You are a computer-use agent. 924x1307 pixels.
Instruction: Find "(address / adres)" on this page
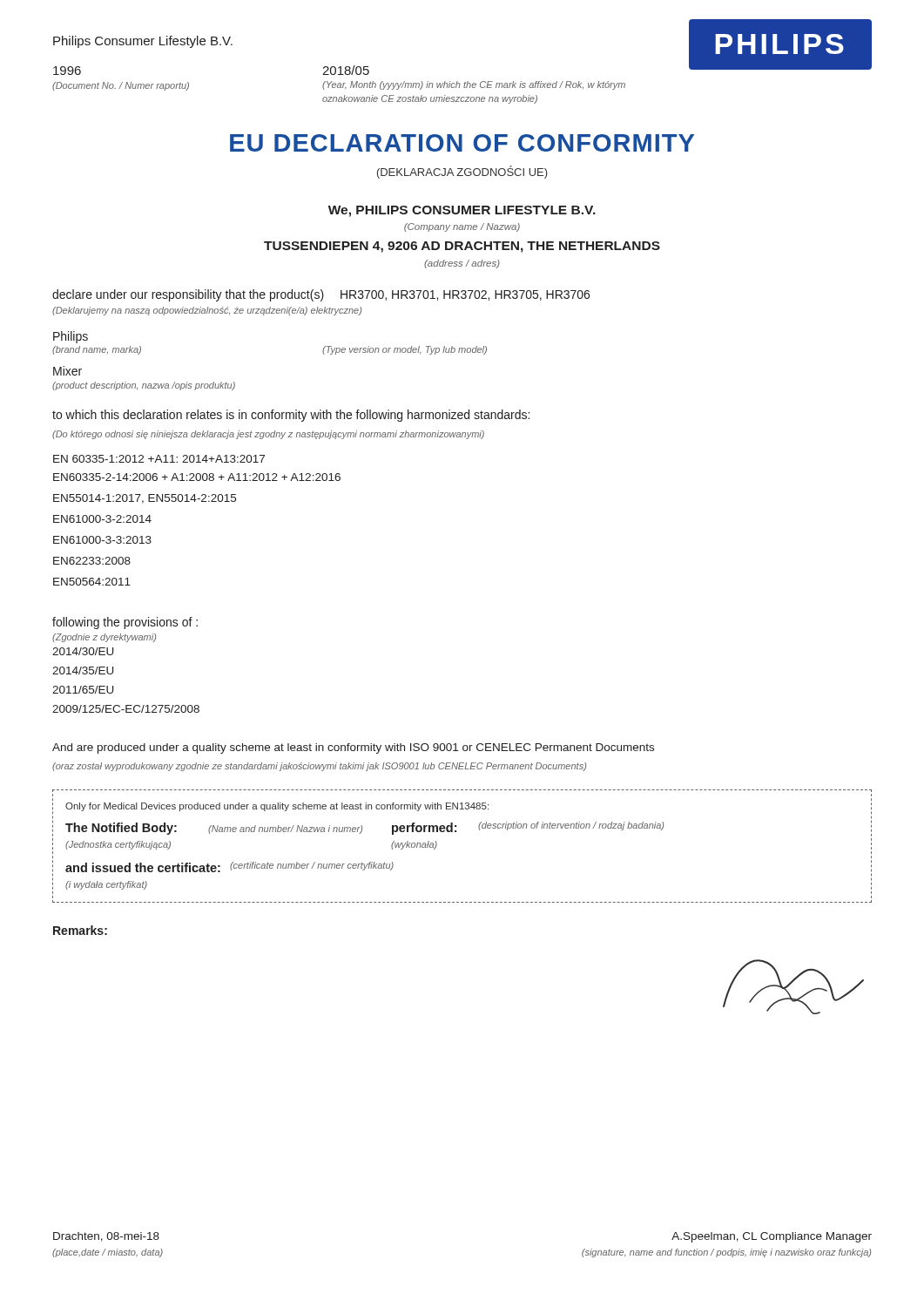pos(462,263)
